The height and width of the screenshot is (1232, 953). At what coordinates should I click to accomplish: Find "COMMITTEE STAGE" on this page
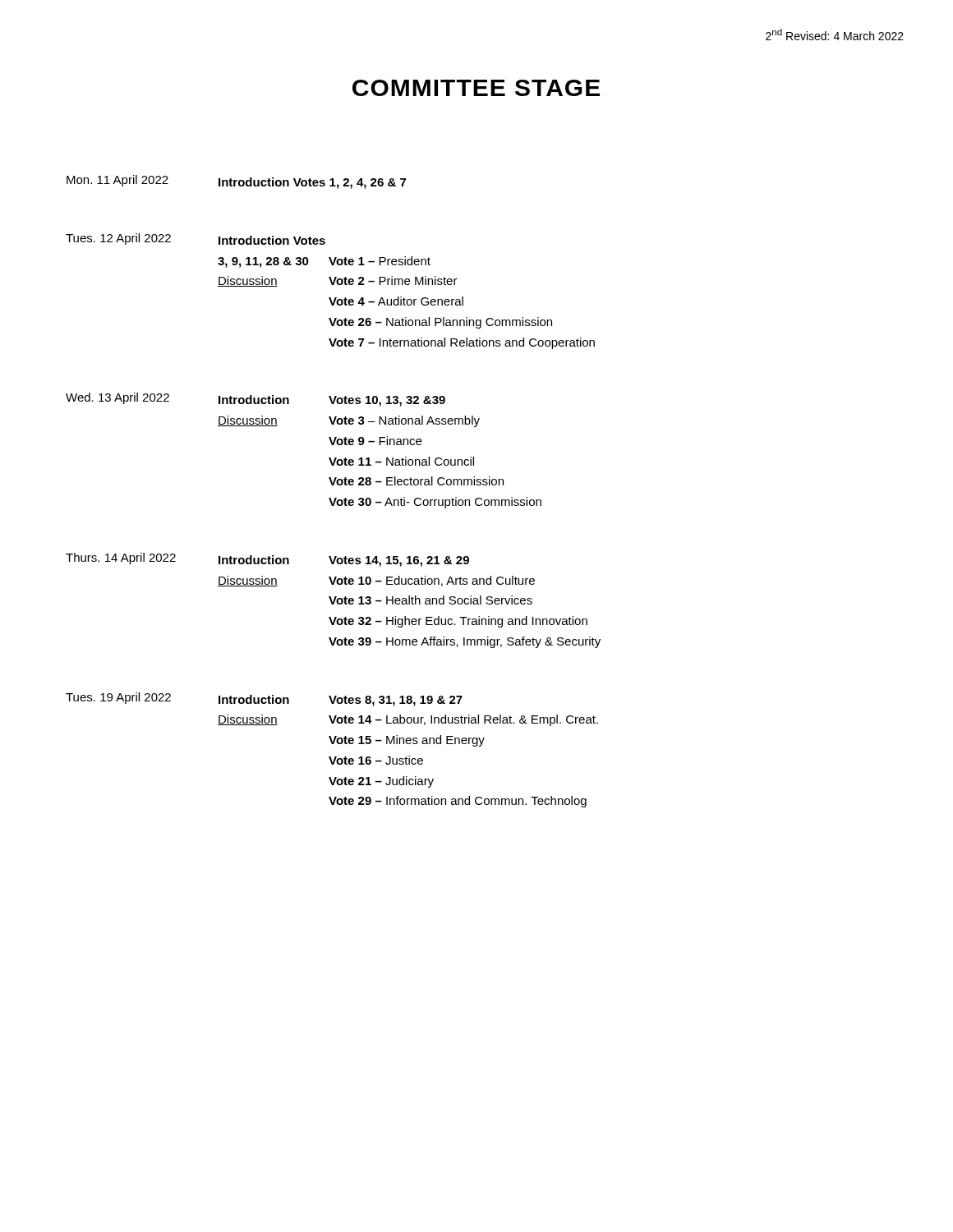tap(476, 87)
